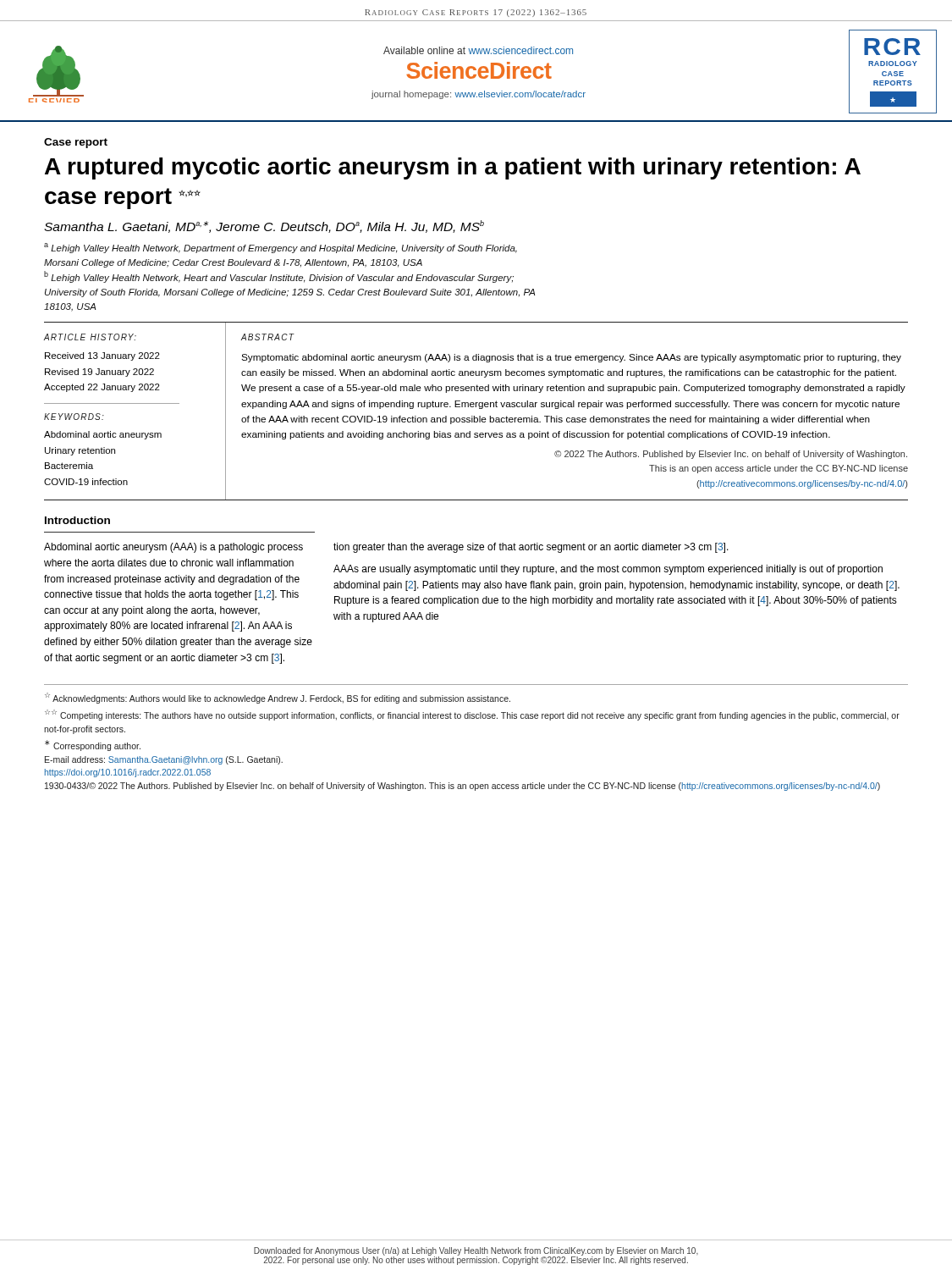Image resolution: width=952 pixels, height=1270 pixels.
Task: Navigate to the block starting "∗ Corresponding author. E-mail"
Action: pyautogui.click(x=93, y=745)
